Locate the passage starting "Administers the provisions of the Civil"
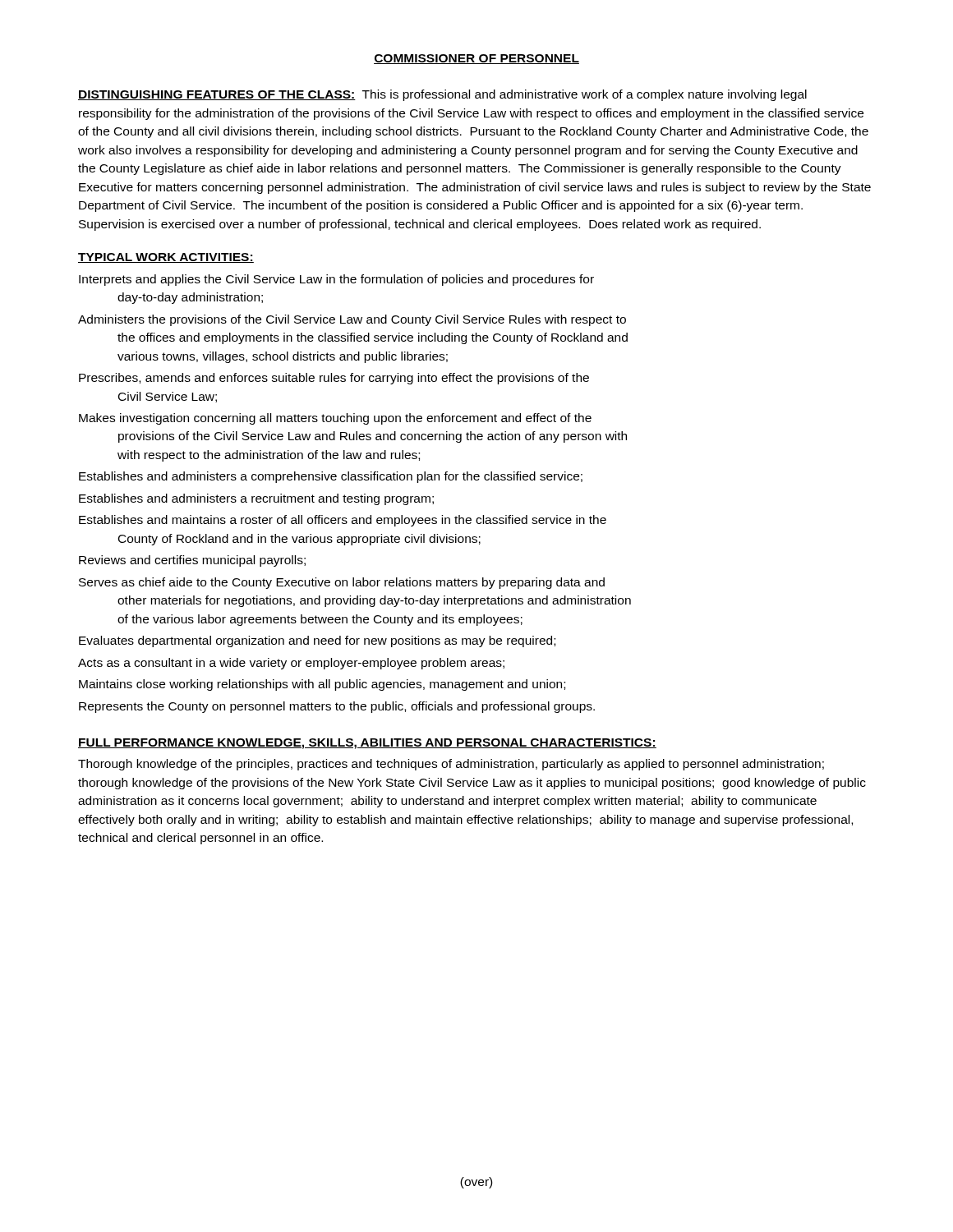Viewport: 953px width, 1232px height. tap(353, 337)
